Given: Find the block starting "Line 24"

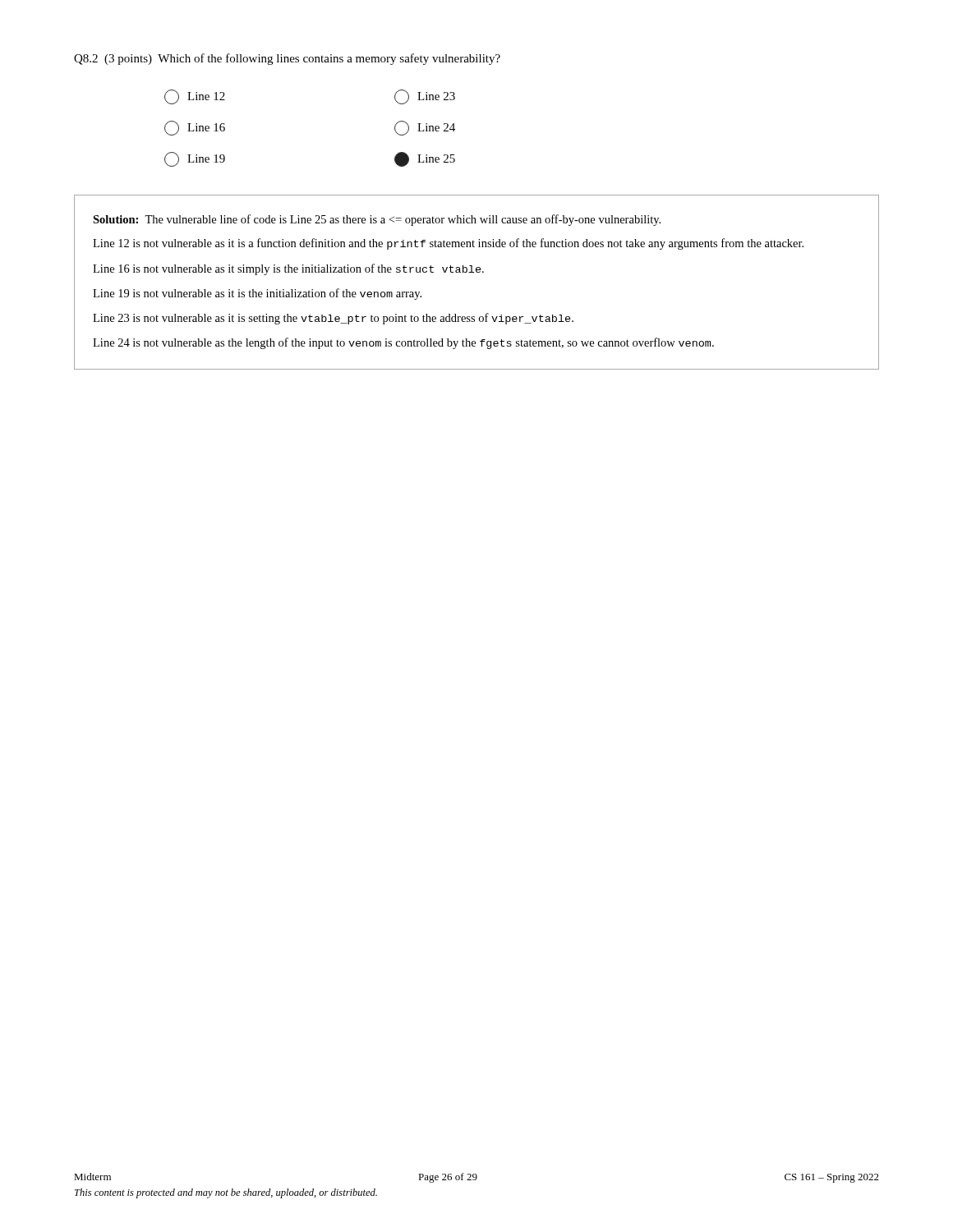Looking at the screenshot, I should coord(425,128).
